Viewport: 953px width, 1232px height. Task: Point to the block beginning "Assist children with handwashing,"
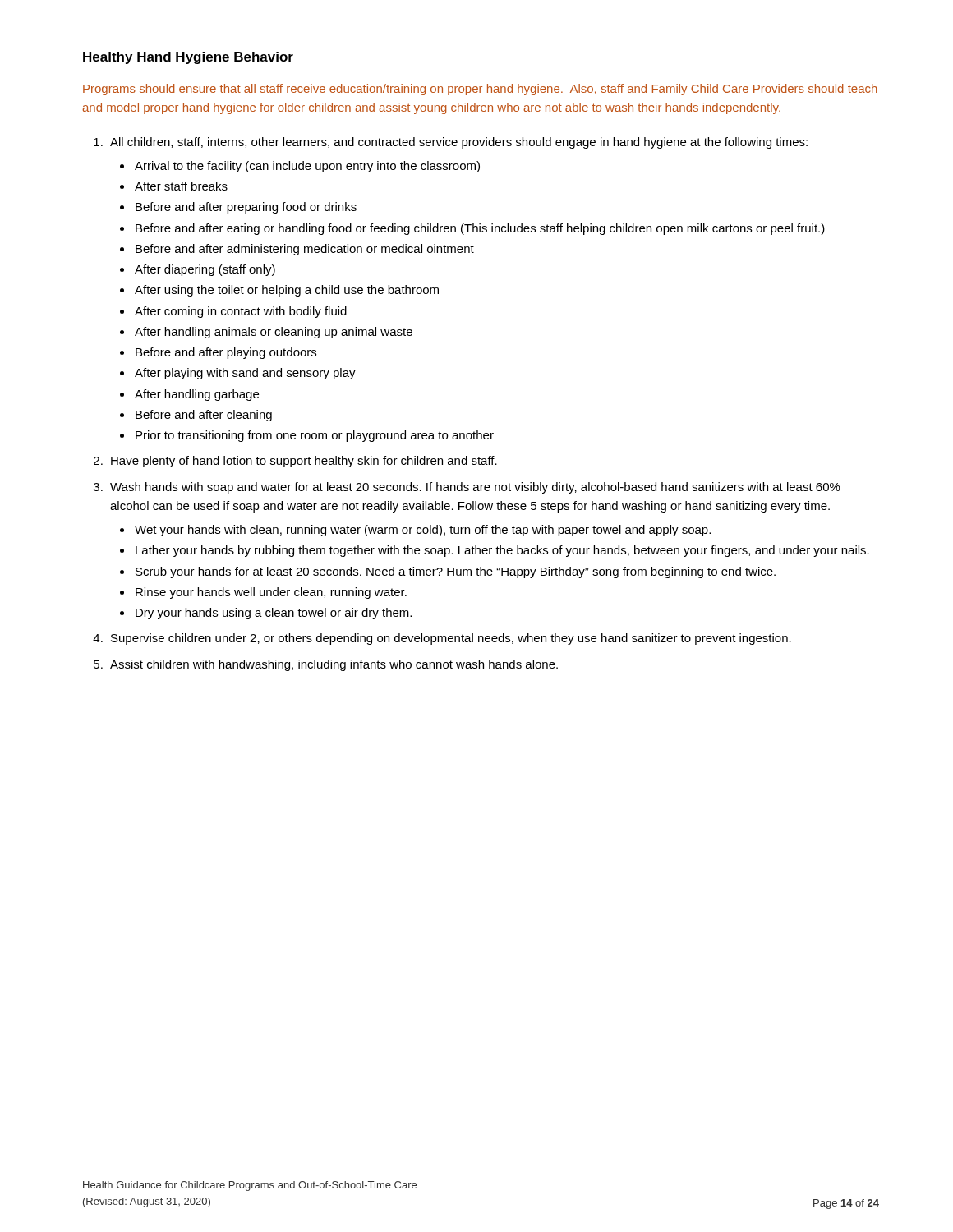[x=334, y=664]
